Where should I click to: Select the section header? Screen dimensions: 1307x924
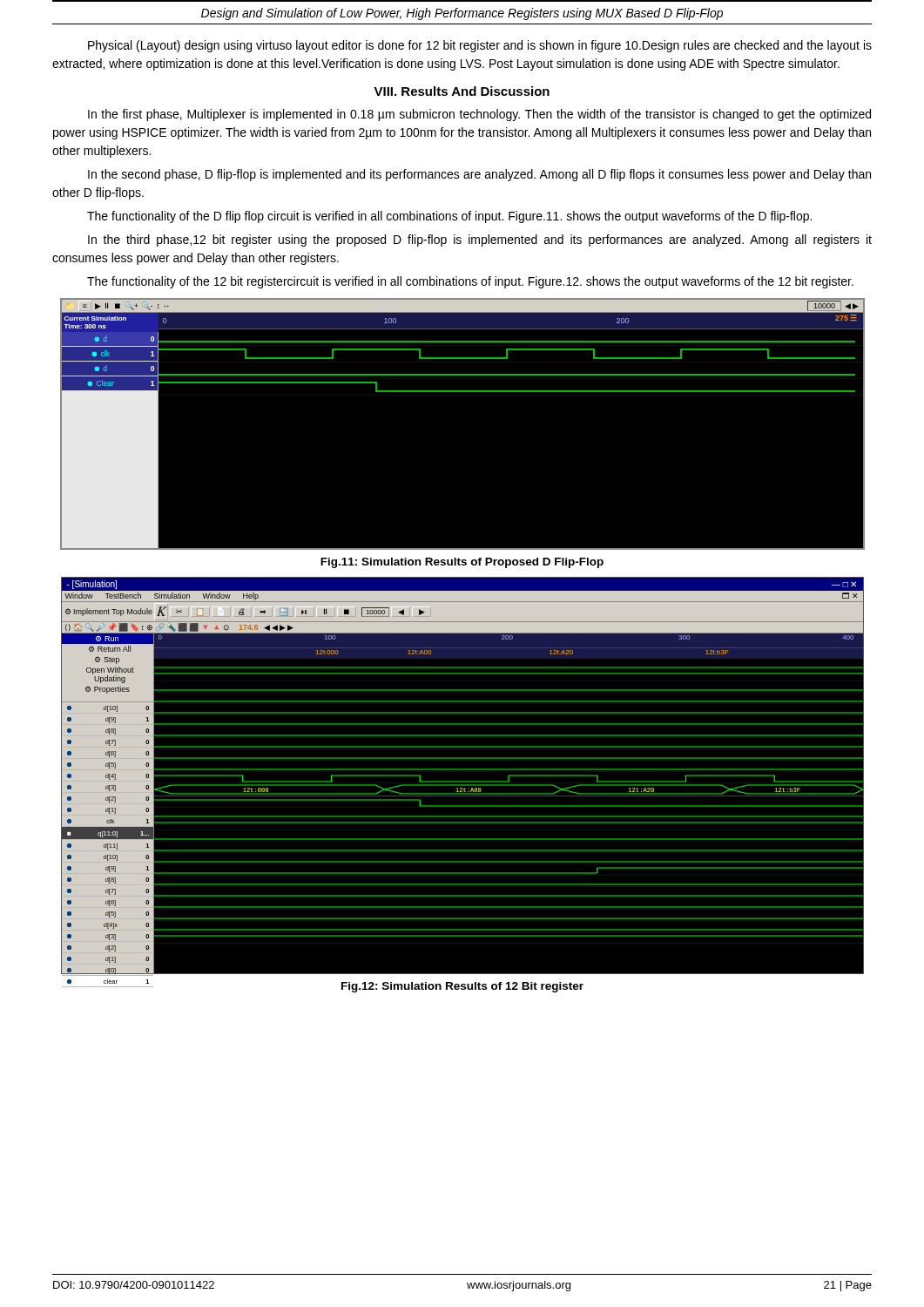coord(462,91)
